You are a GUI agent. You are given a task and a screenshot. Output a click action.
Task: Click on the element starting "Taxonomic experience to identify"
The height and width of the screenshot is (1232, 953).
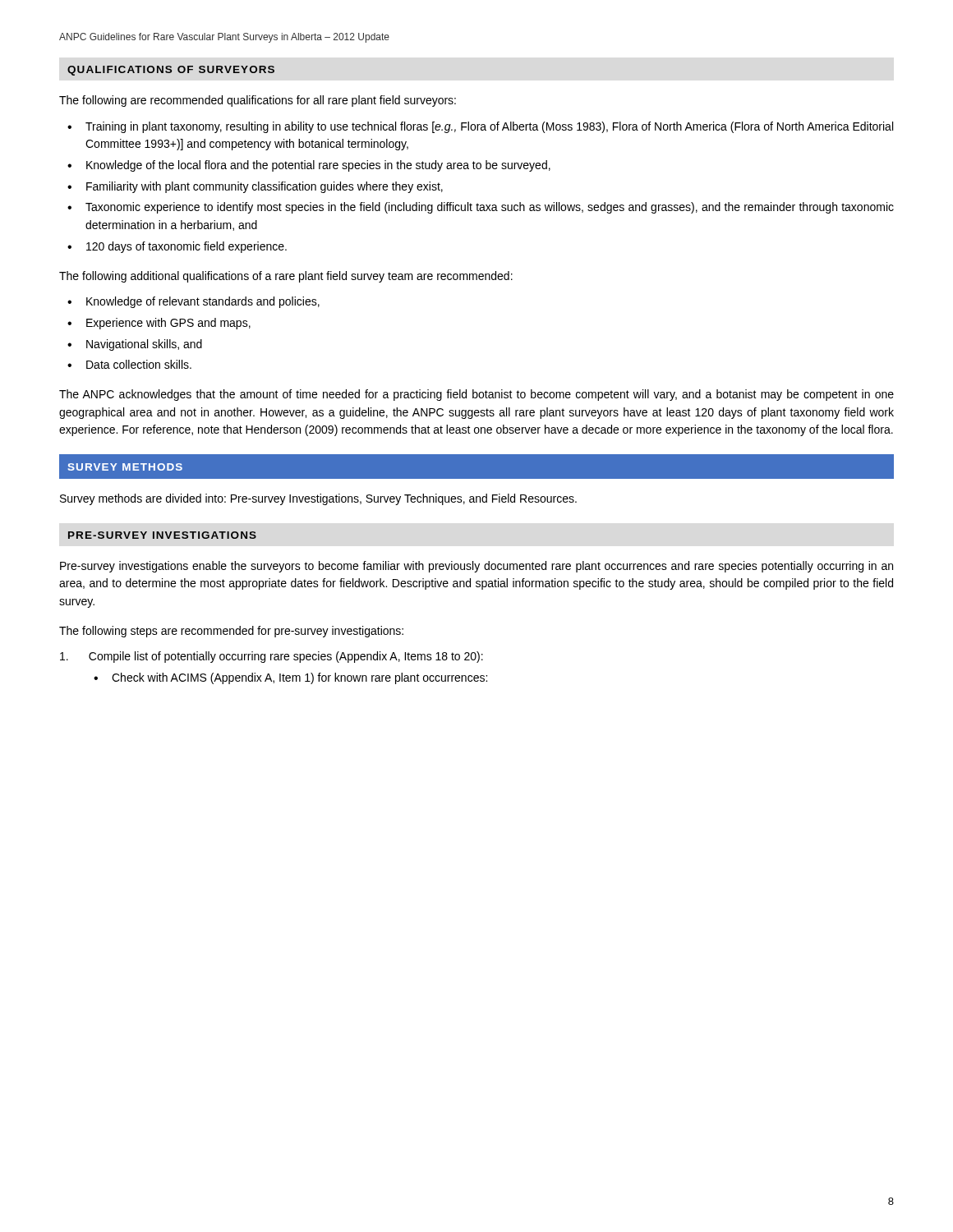490,216
